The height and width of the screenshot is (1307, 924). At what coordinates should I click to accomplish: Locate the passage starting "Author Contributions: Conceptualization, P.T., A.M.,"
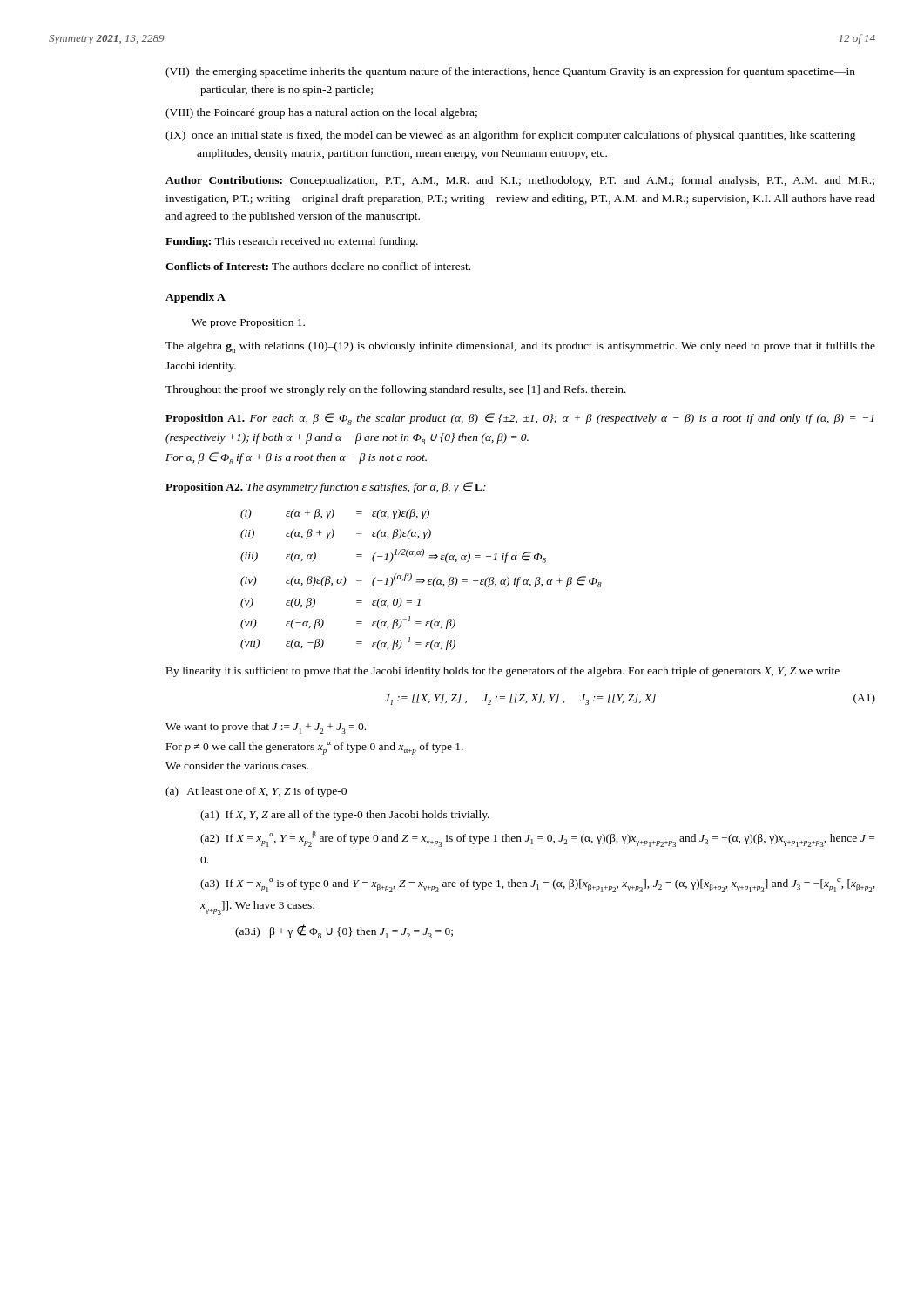click(x=520, y=198)
